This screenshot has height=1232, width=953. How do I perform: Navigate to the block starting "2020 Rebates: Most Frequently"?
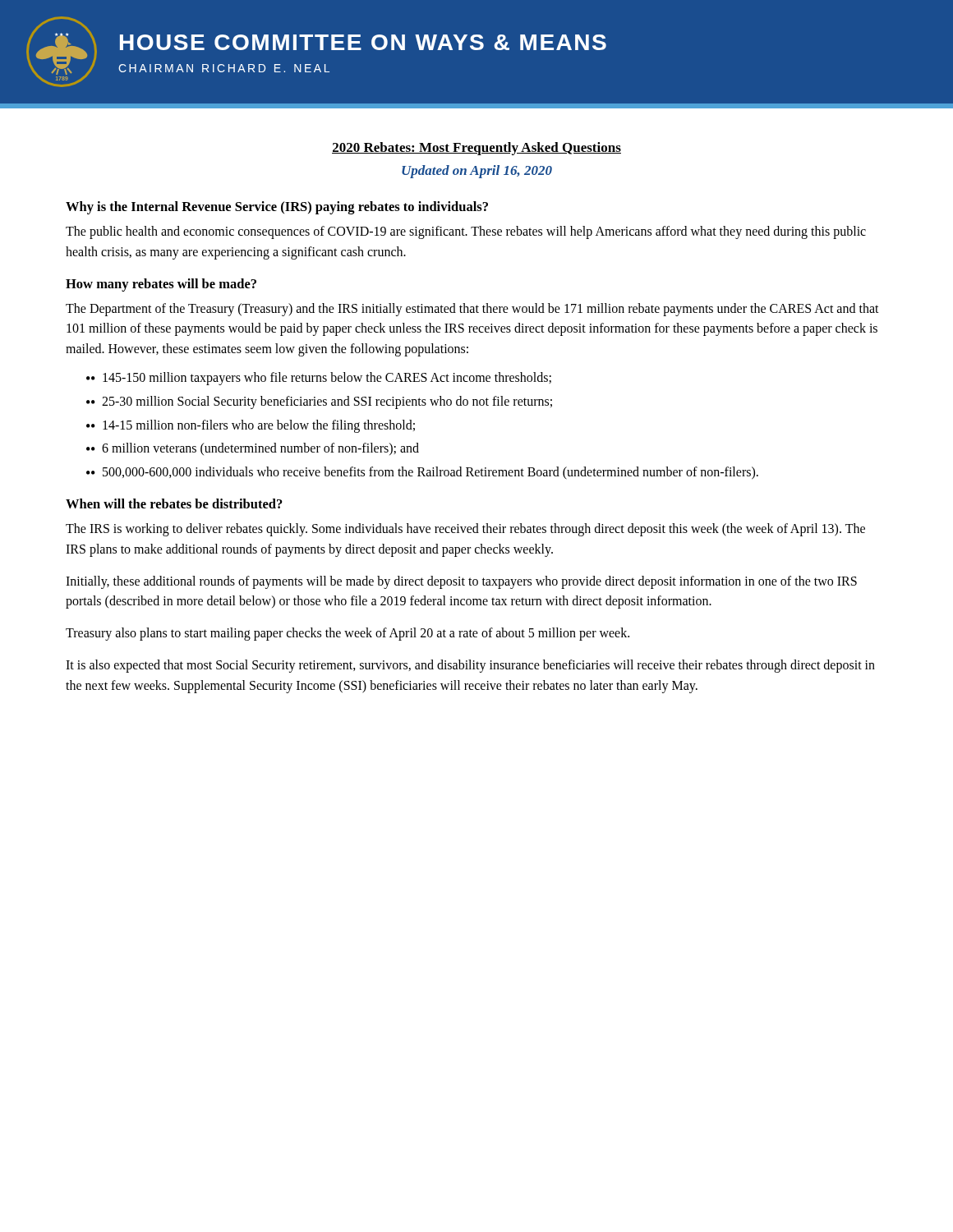476,147
